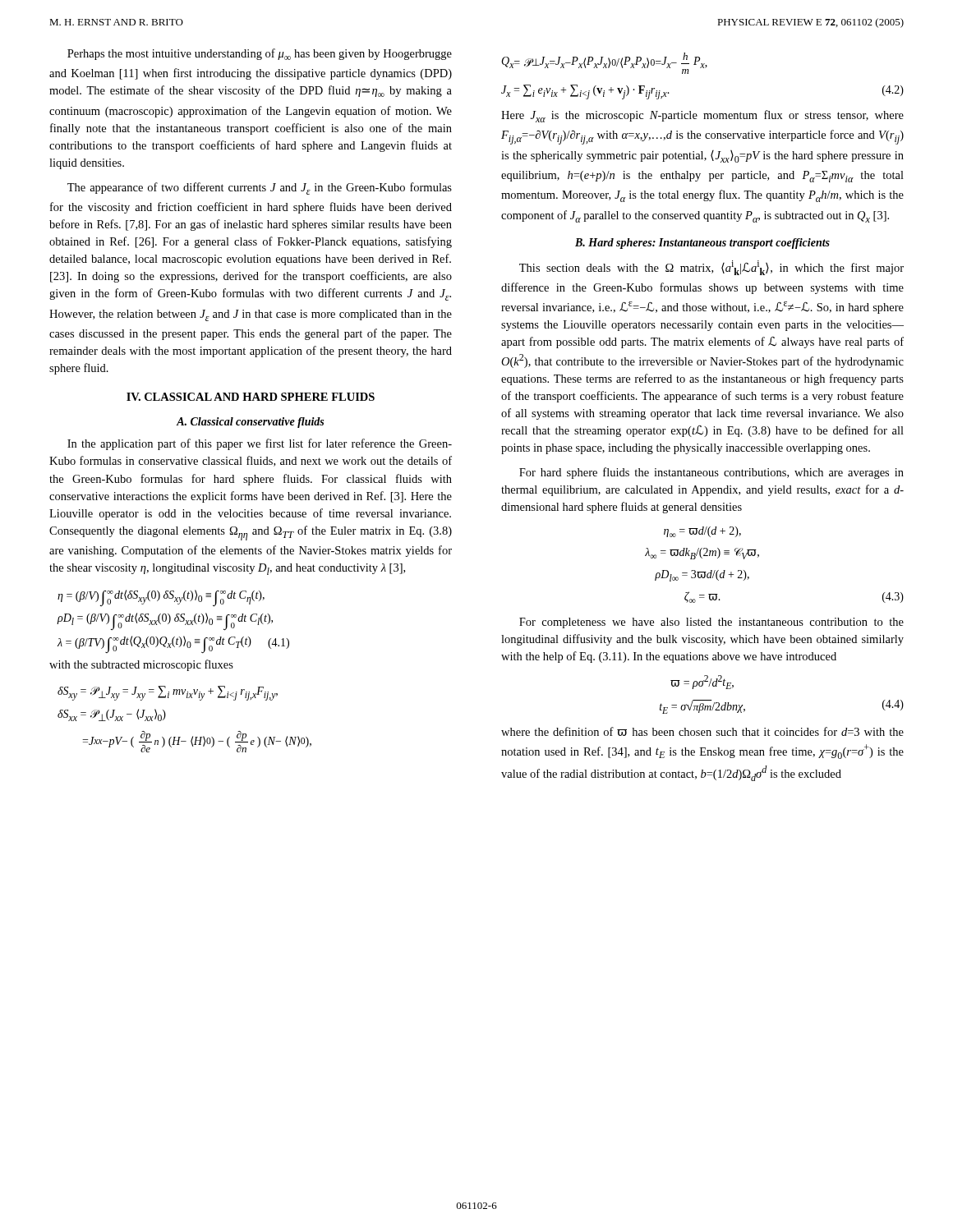
Task: Click the passage that begins "This section deals with the Ω"
Action: [702, 357]
